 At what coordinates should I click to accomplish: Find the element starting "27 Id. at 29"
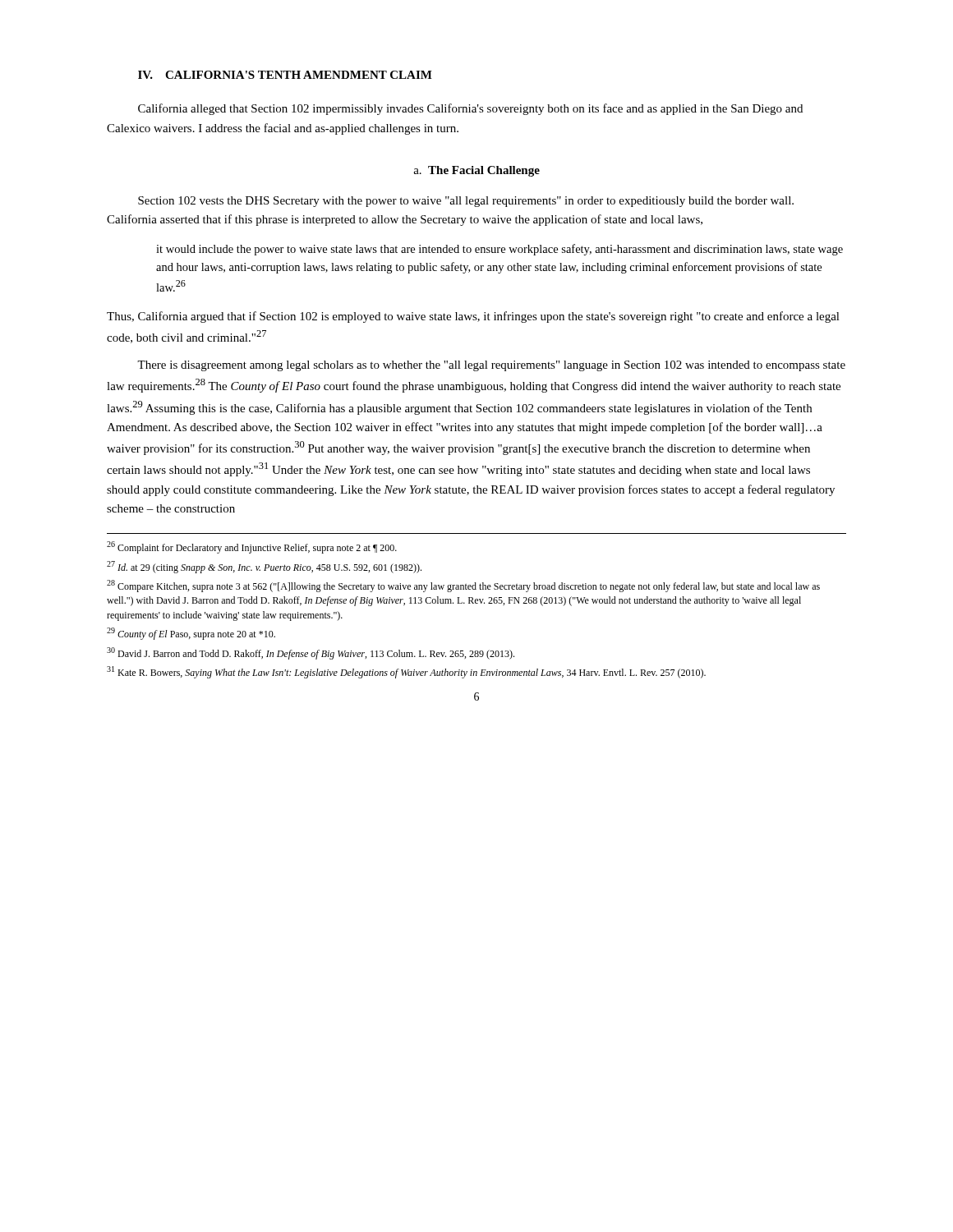pos(265,566)
